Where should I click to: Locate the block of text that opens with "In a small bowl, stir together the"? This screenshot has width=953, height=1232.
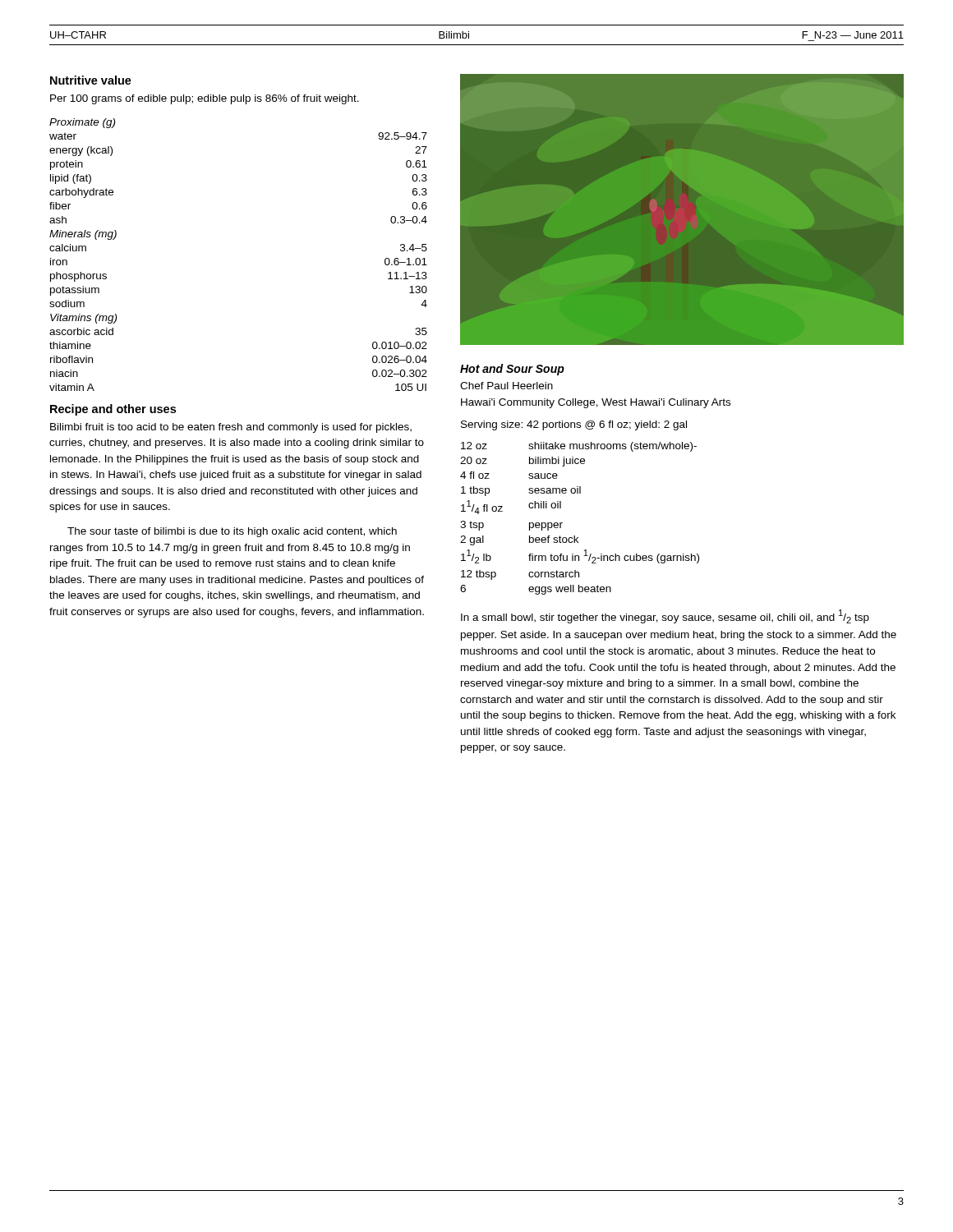pyautogui.click(x=678, y=680)
